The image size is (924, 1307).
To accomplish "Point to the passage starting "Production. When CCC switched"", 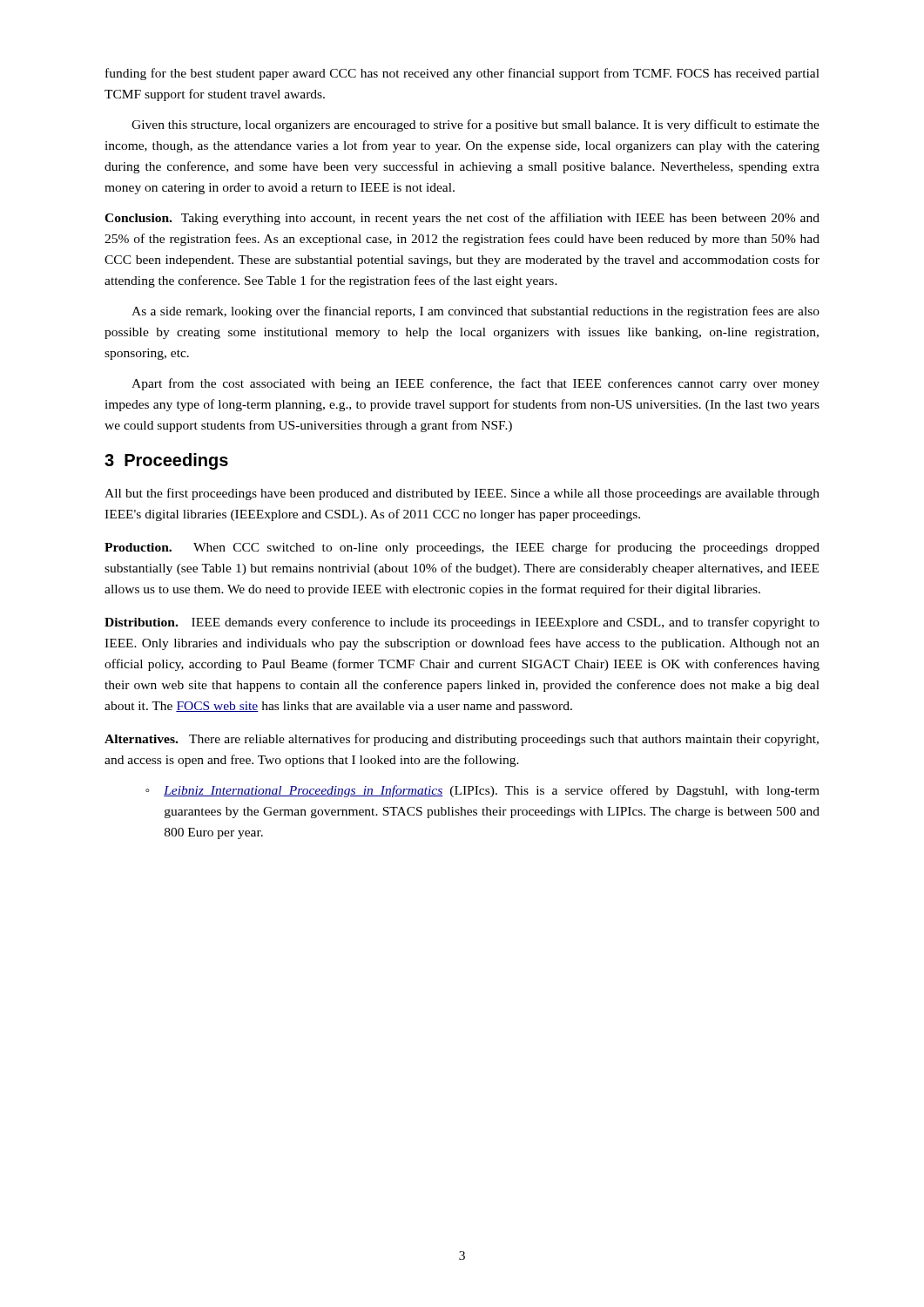I will (x=462, y=567).
